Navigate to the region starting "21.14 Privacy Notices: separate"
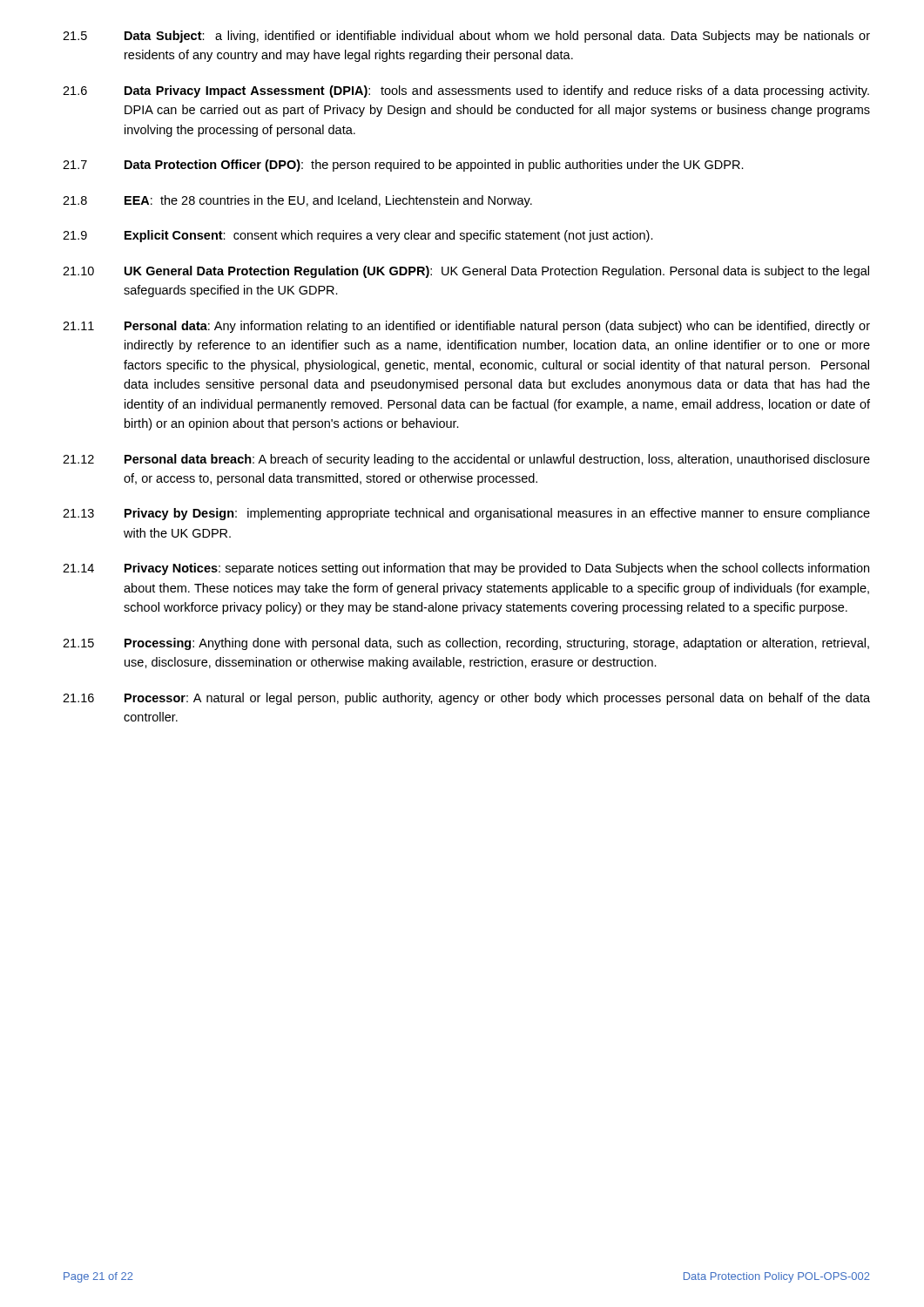The width and height of the screenshot is (924, 1307). click(466, 588)
